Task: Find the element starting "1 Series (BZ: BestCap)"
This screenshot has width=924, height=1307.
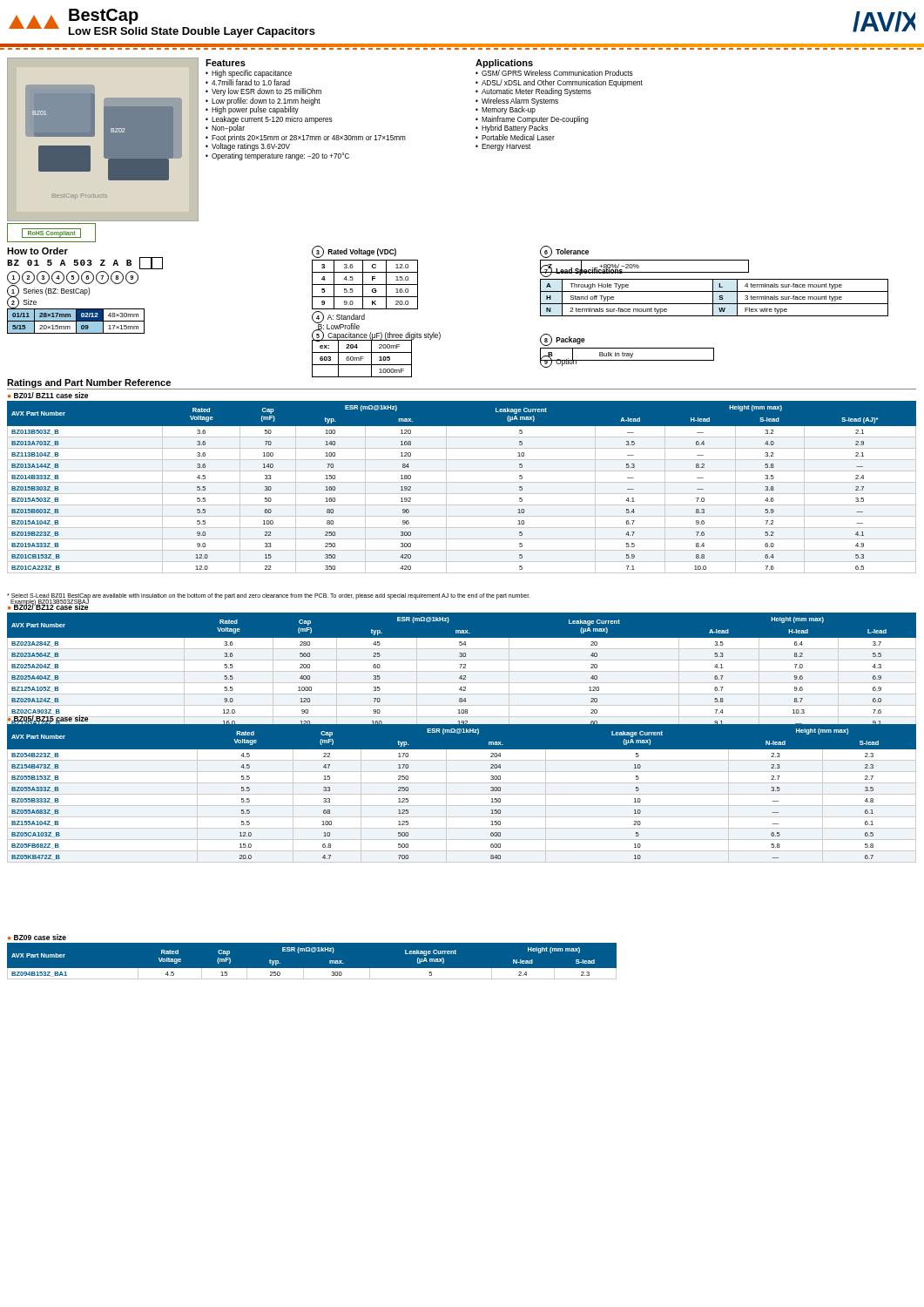Action: tap(49, 291)
